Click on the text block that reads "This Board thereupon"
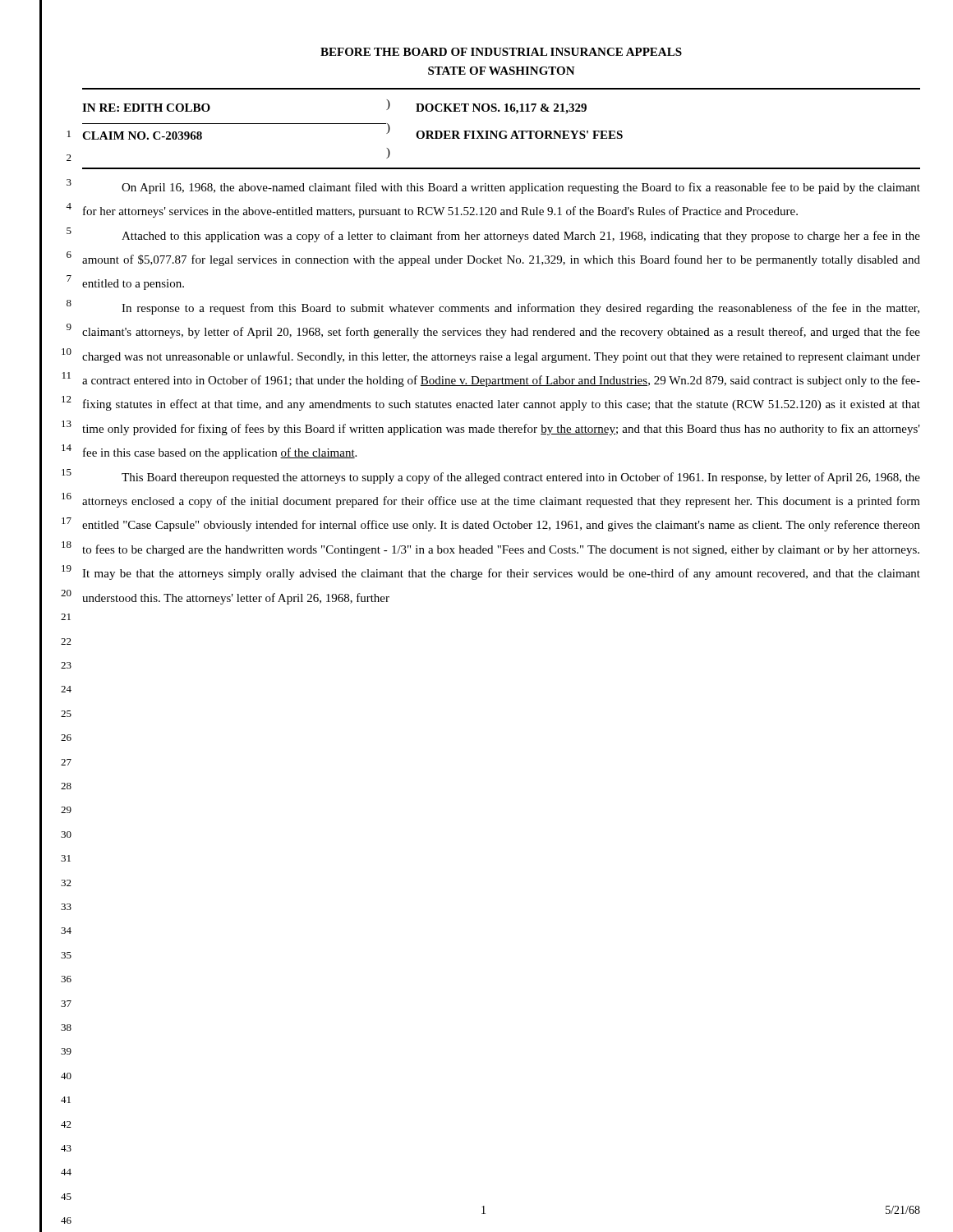 click(501, 538)
